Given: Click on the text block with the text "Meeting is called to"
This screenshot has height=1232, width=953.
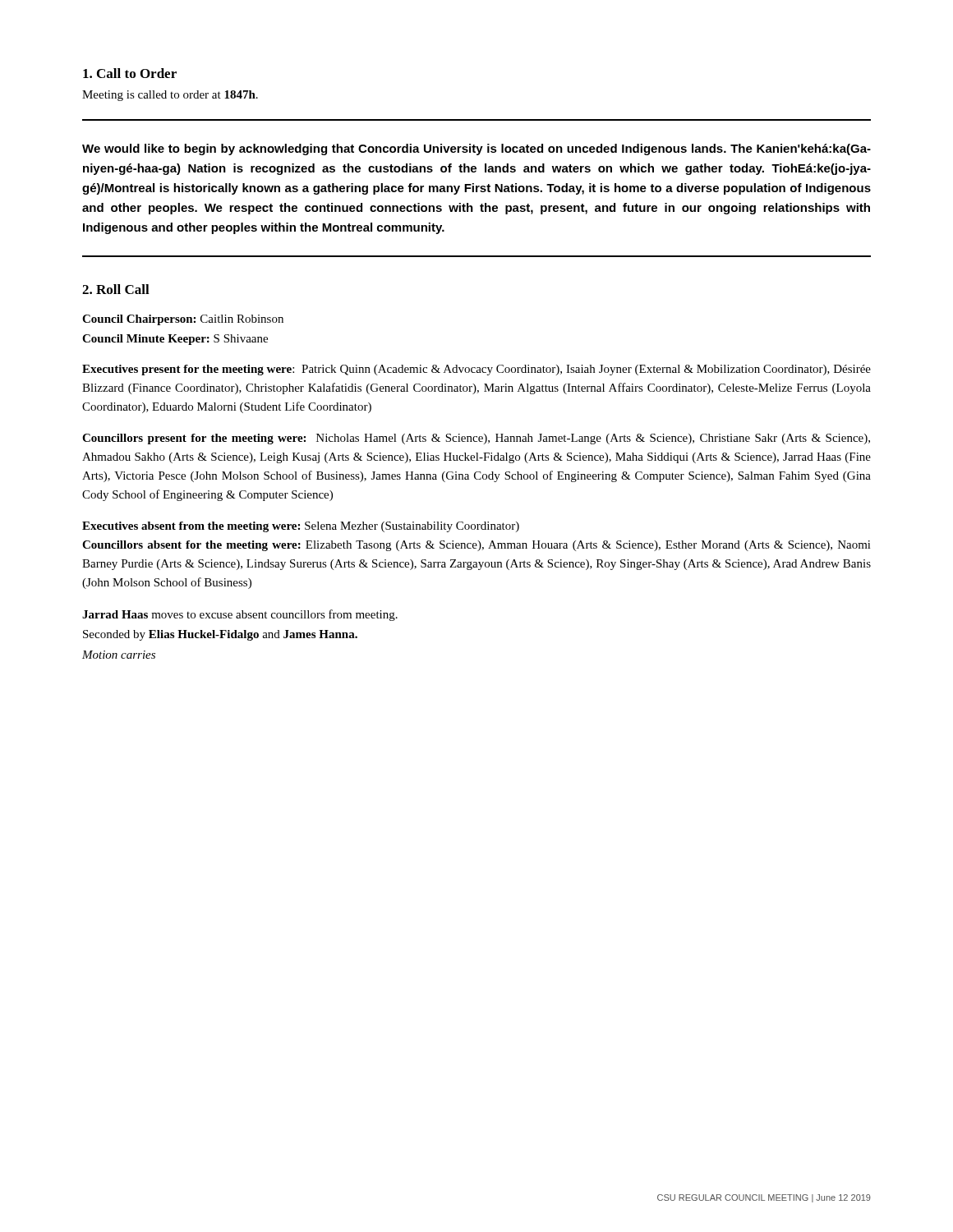Looking at the screenshot, I should click(170, 94).
